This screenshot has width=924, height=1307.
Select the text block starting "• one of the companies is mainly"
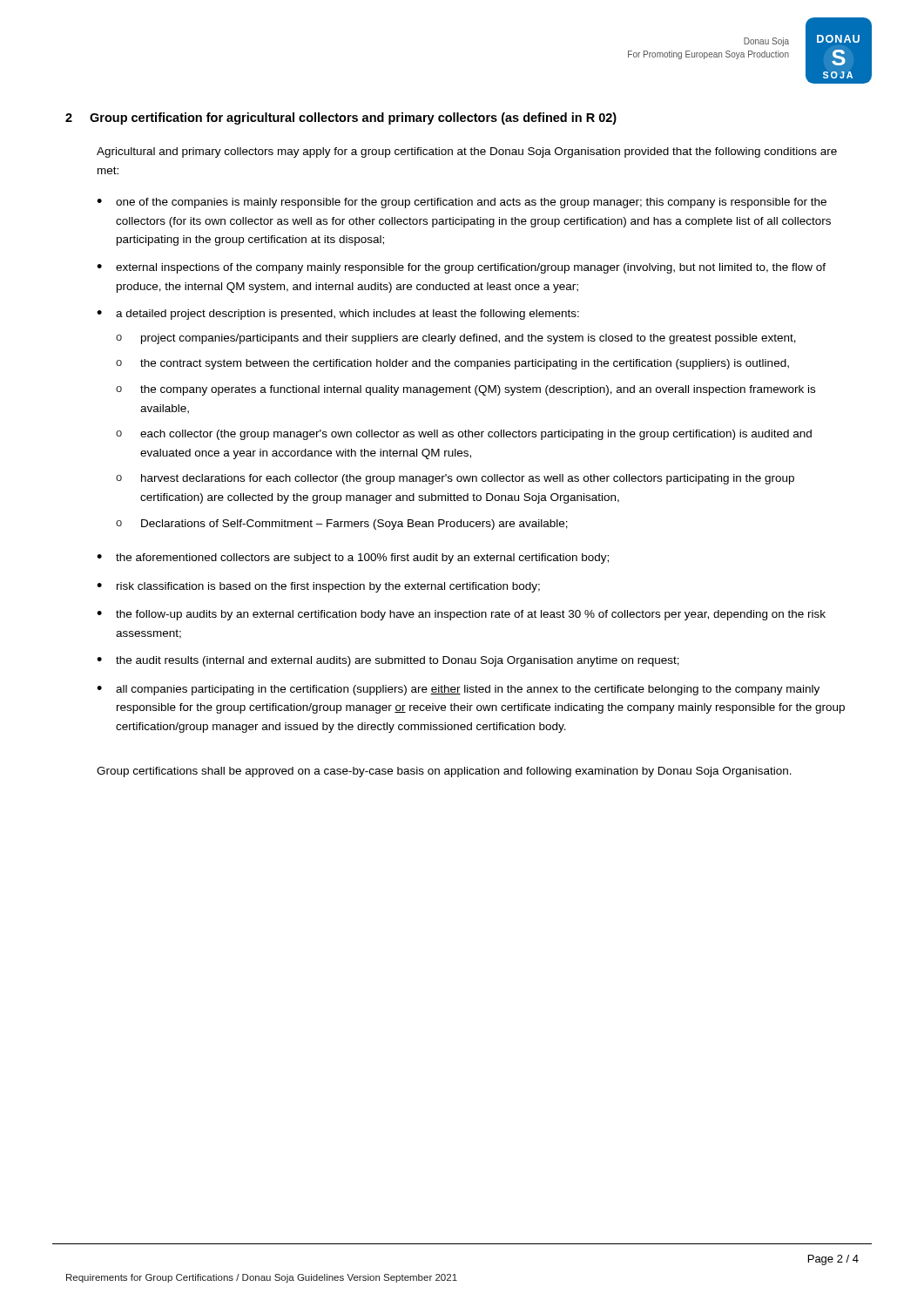click(478, 221)
